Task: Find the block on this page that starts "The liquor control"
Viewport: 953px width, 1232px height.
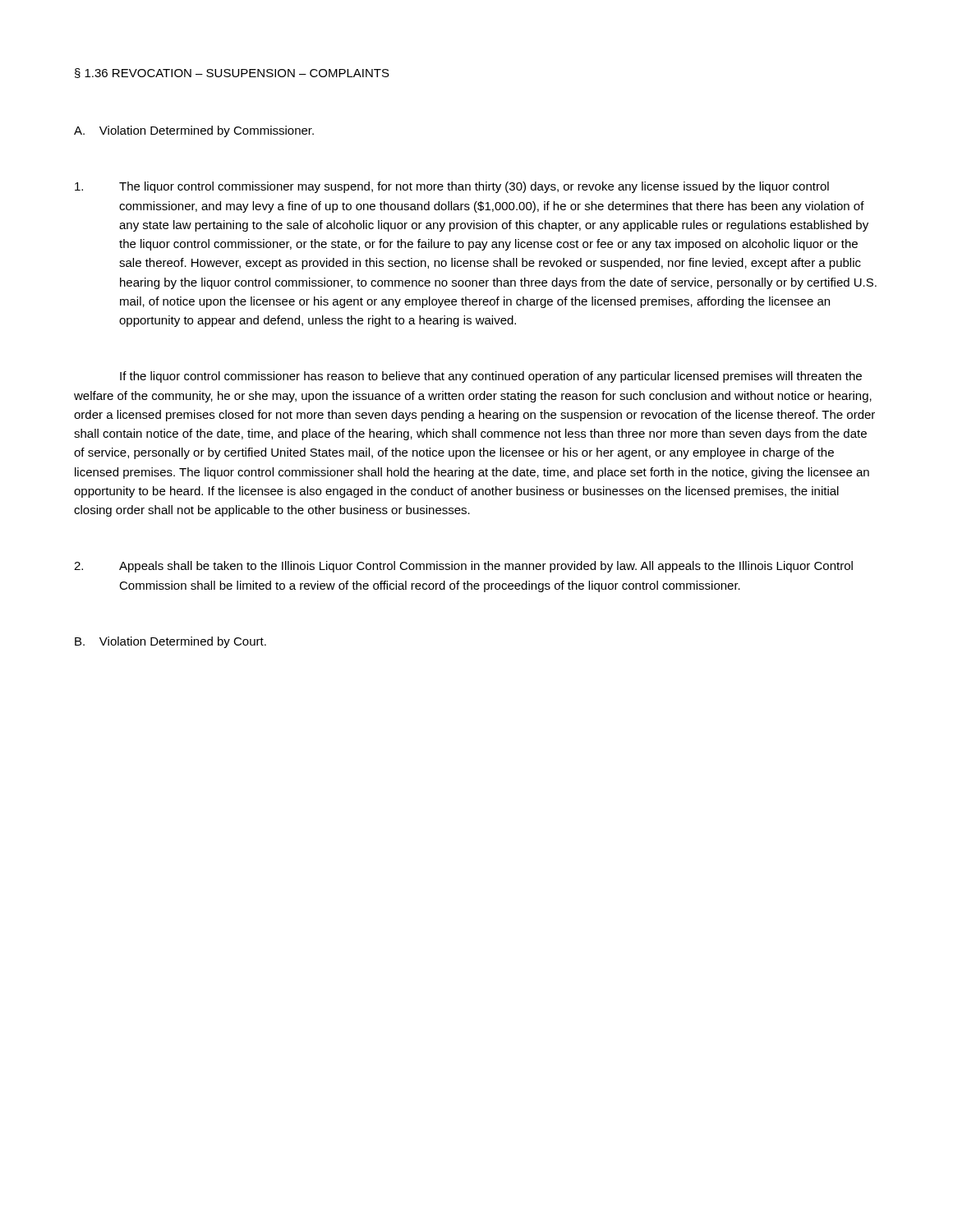Action: click(x=476, y=253)
